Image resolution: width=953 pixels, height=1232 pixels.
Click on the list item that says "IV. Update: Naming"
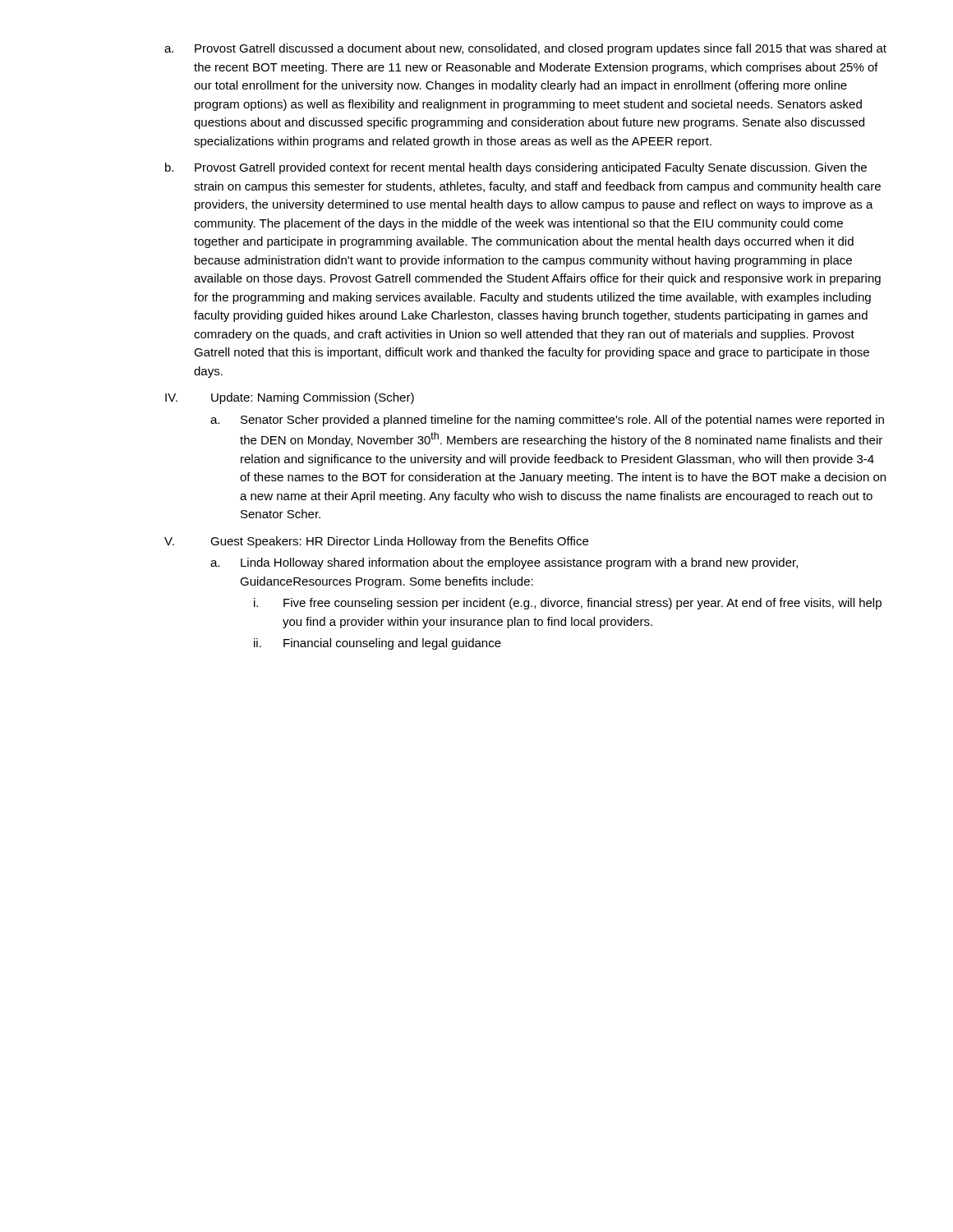point(290,398)
